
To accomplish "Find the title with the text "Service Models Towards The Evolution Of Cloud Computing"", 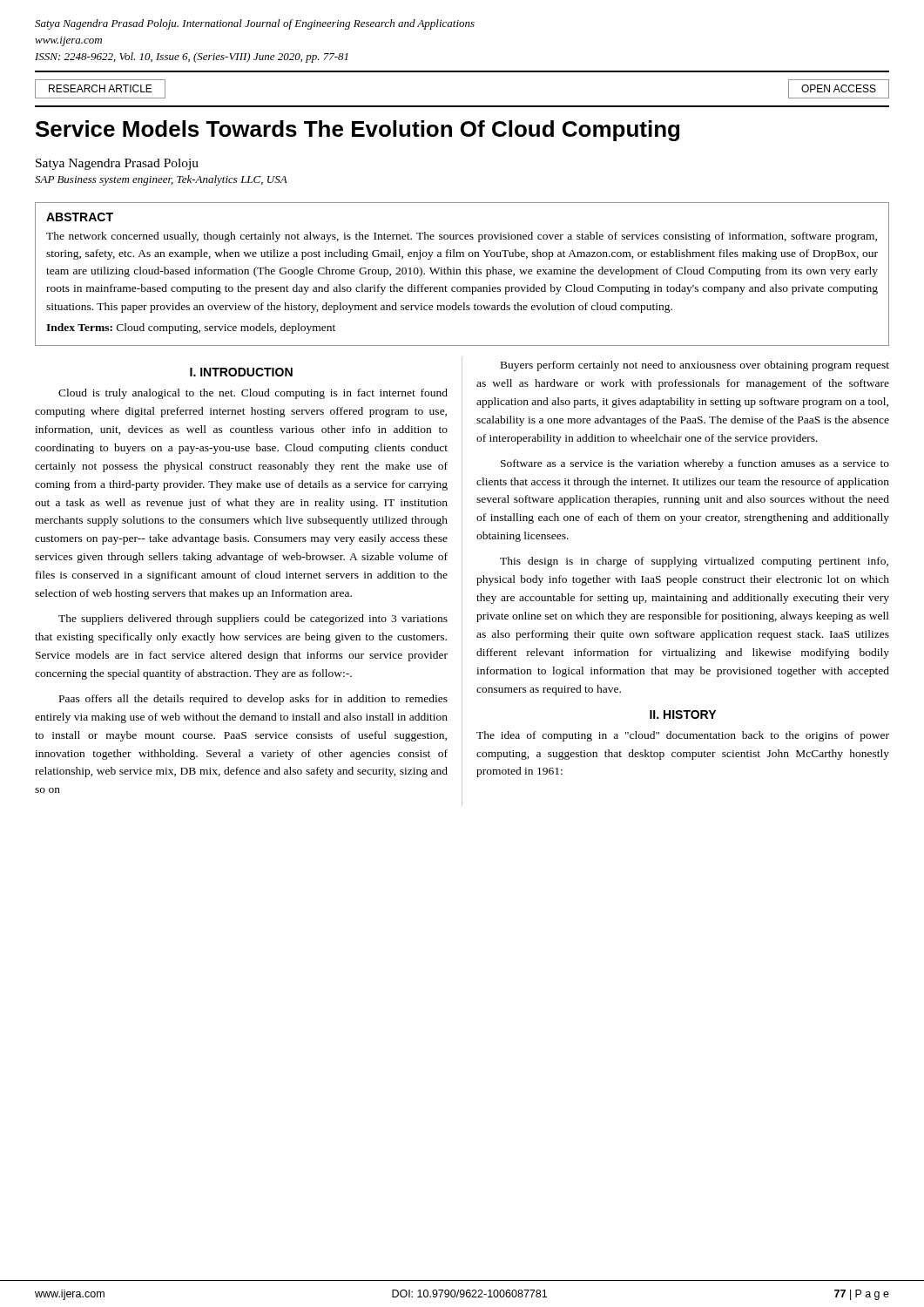I will pos(462,129).
